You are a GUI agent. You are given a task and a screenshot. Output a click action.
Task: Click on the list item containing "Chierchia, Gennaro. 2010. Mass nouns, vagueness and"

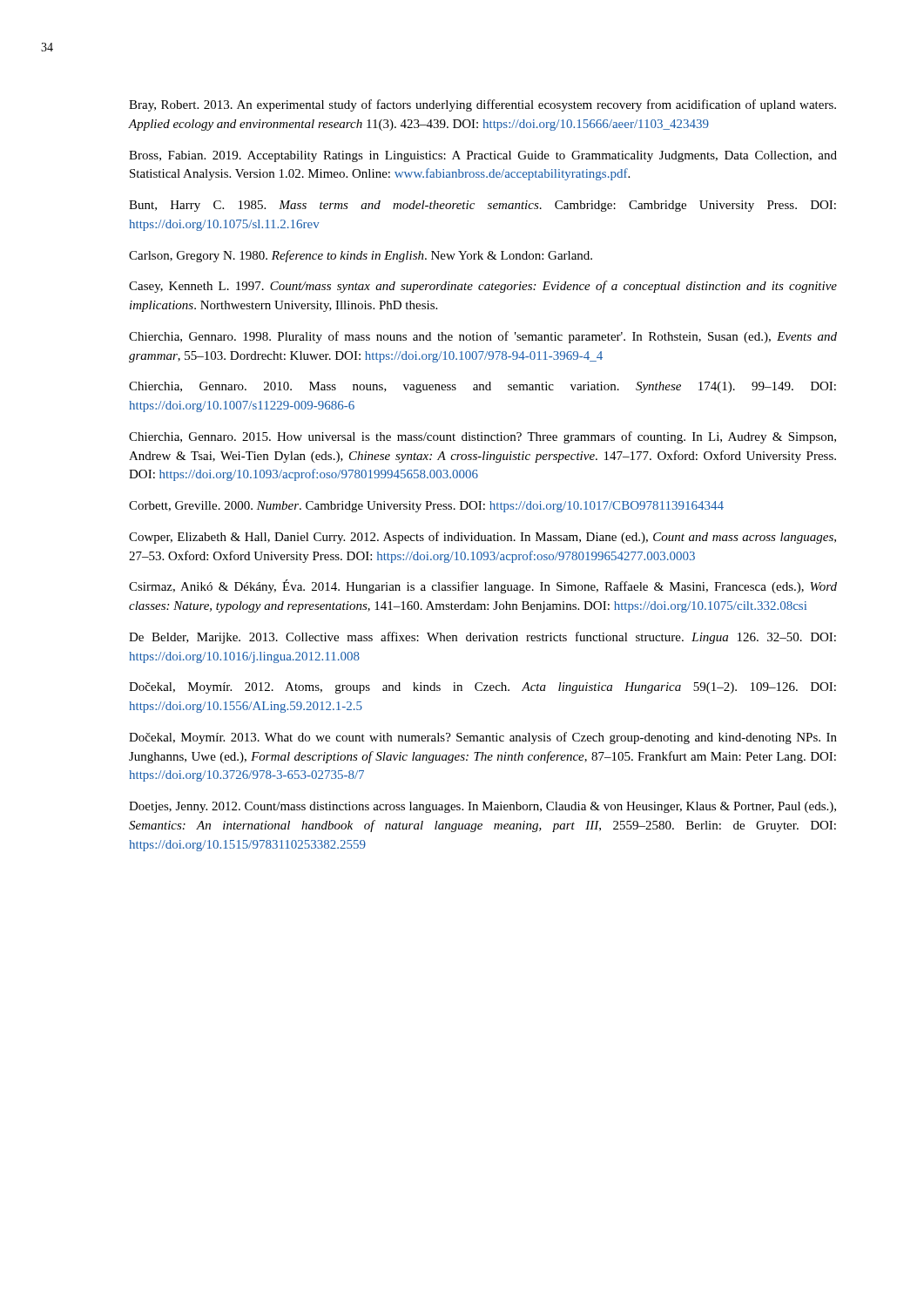point(483,396)
